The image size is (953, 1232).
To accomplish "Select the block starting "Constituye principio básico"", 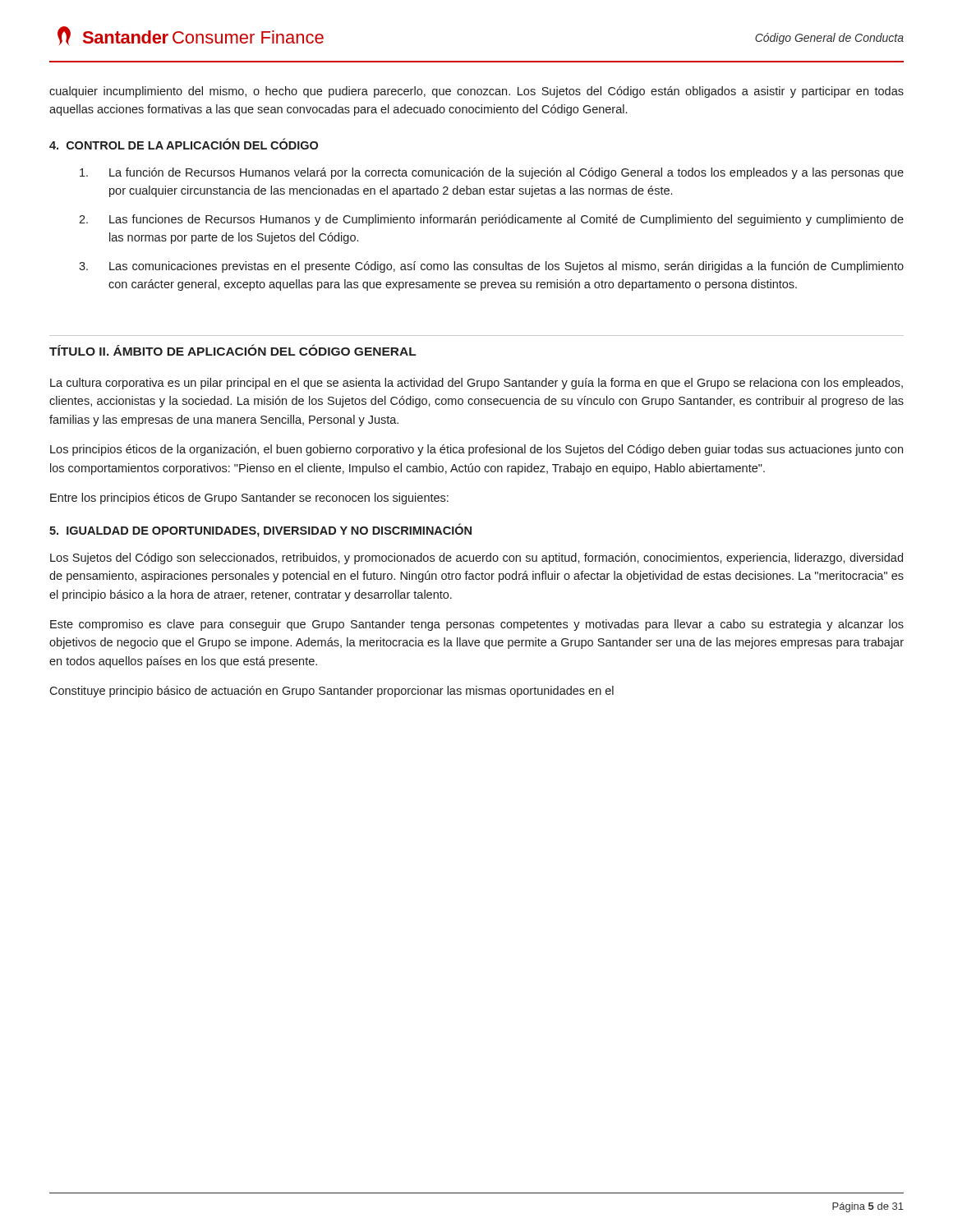I will click(332, 691).
